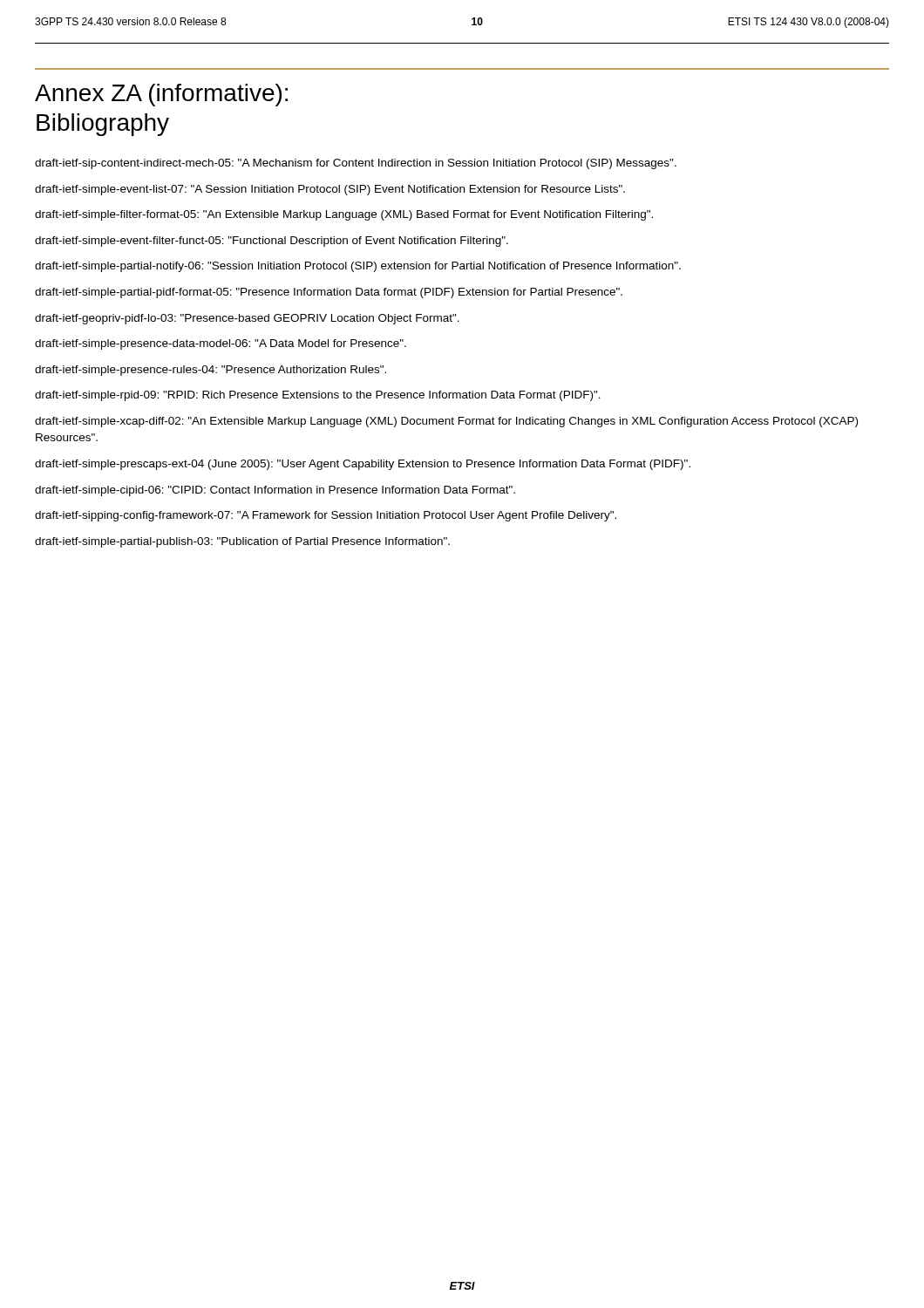
Task: Locate the text block with the text "draft-ietf-sipping-config-framework-07: "A Framework for Session Initiation Protocol User"
Action: click(x=326, y=515)
